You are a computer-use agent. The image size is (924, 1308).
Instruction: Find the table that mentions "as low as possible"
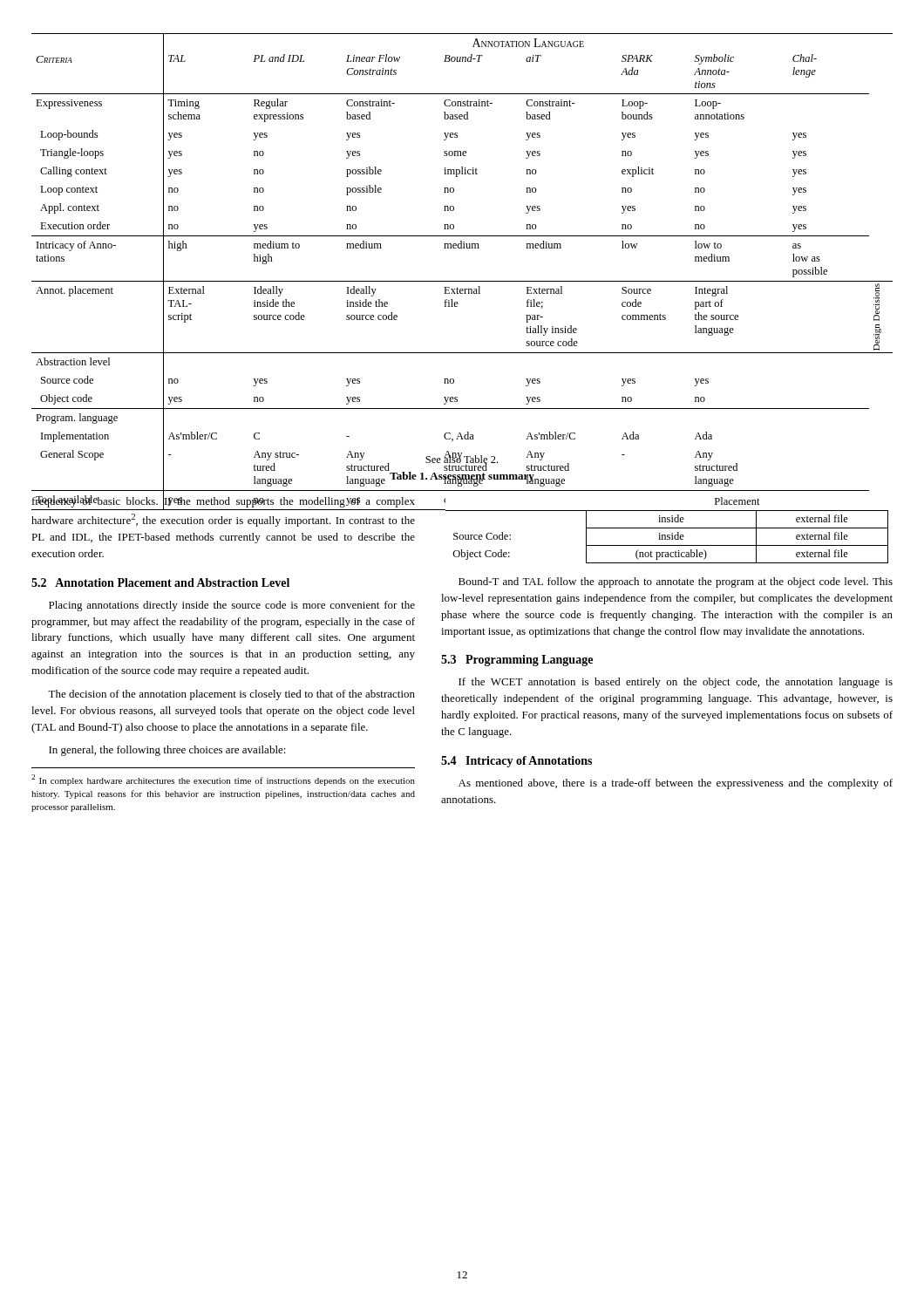tap(462, 272)
